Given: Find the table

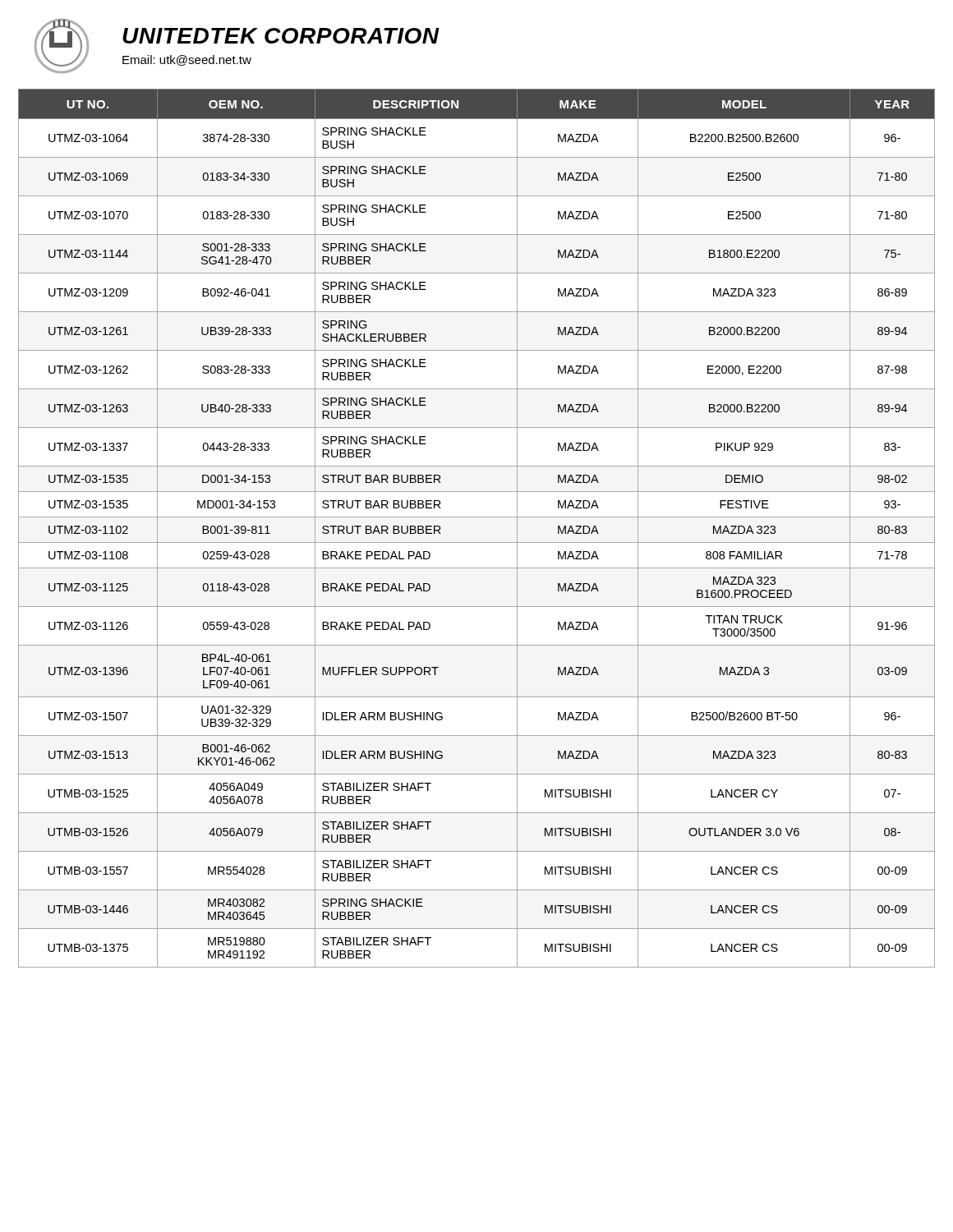Looking at the screenshot, I should [476, 525].
